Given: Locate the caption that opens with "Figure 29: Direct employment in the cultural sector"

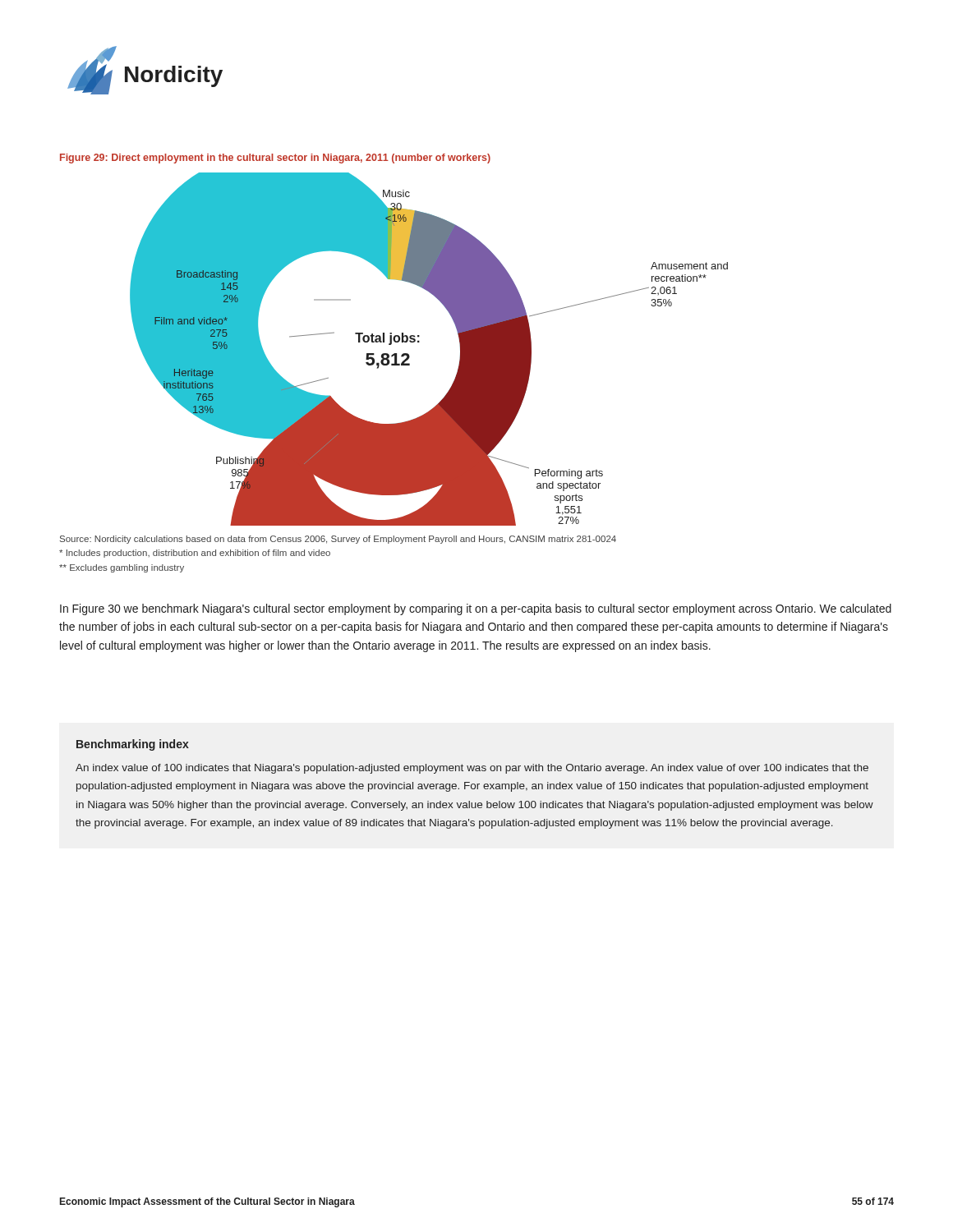Looking at the screenshot, I should tap(275, 158).
